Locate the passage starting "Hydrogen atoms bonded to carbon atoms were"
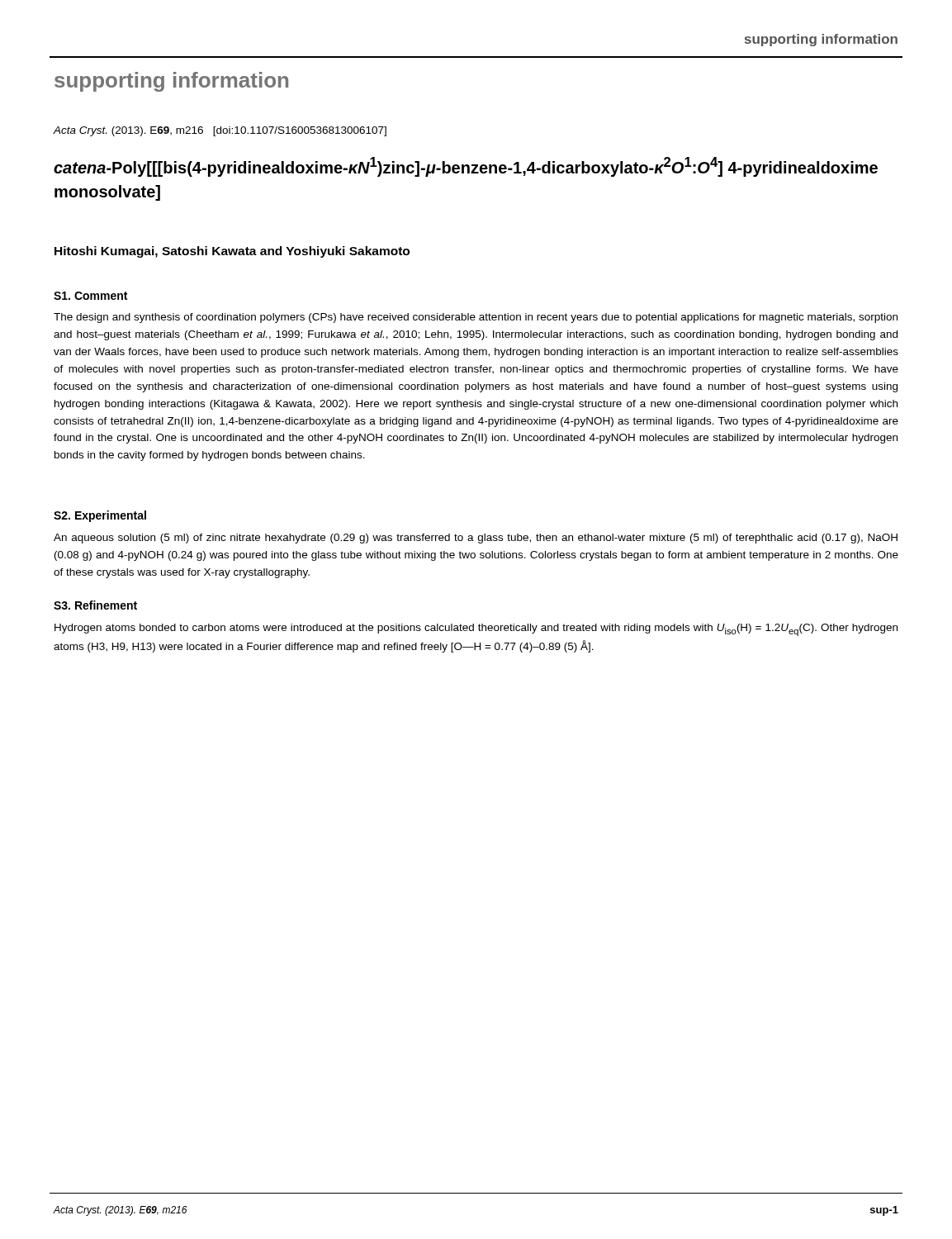Image resolution: width=952 pixels, height=1239 pixels. coord(476,637)
